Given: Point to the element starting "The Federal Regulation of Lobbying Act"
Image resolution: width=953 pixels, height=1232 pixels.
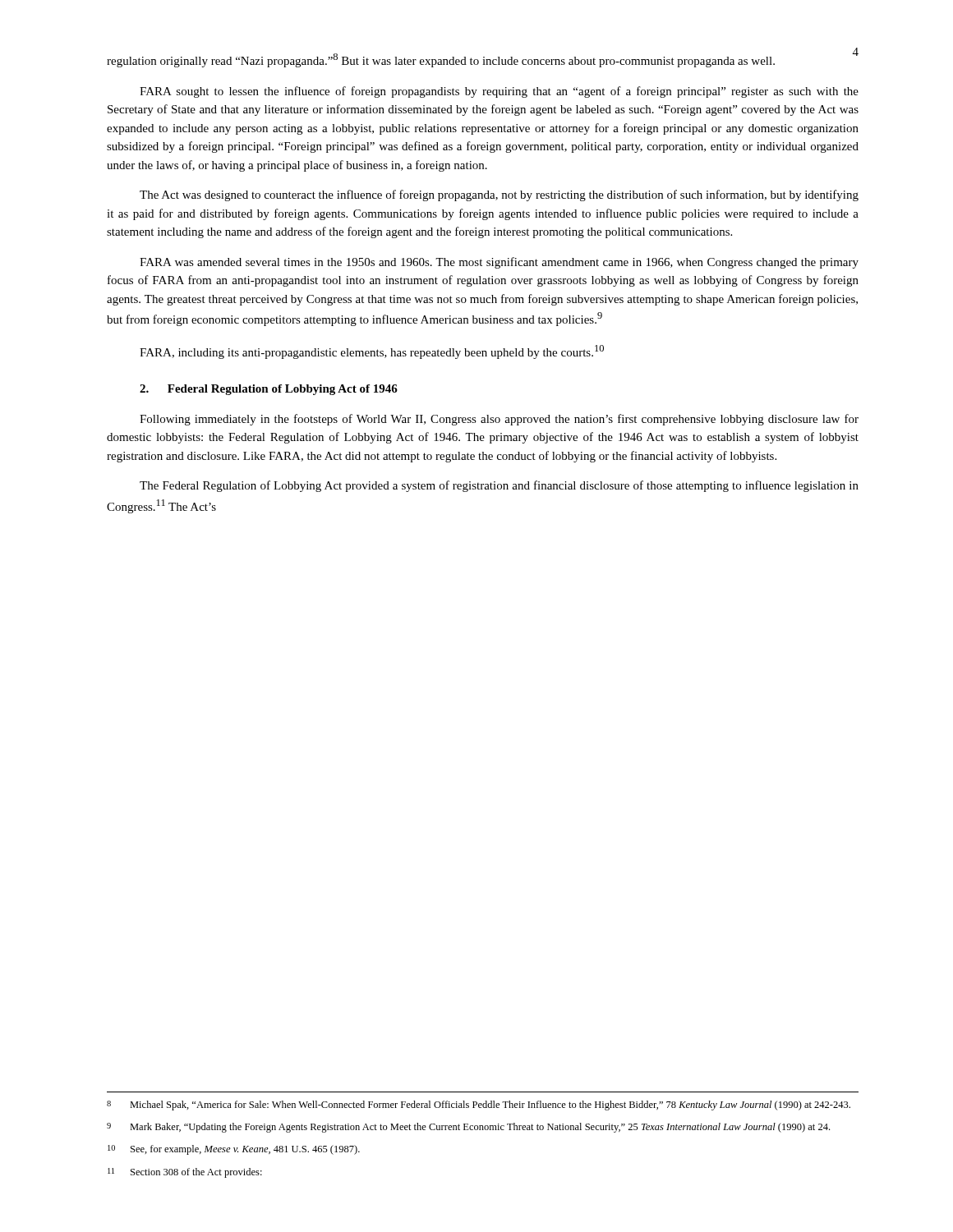Looking at the screenshot, I should tap(483, 496).
